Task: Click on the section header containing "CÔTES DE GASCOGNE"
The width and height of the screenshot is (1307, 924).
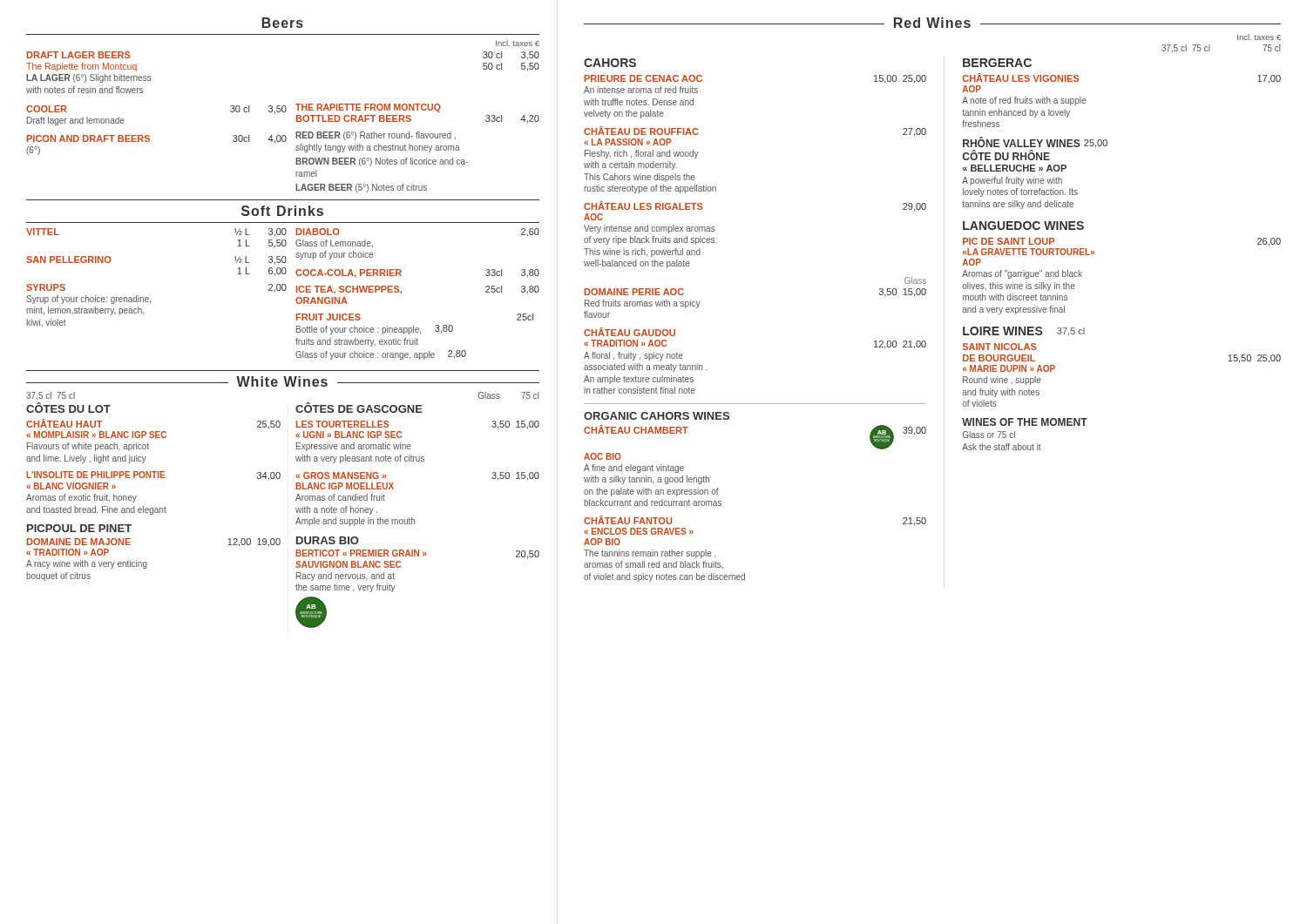Action: 359,409
